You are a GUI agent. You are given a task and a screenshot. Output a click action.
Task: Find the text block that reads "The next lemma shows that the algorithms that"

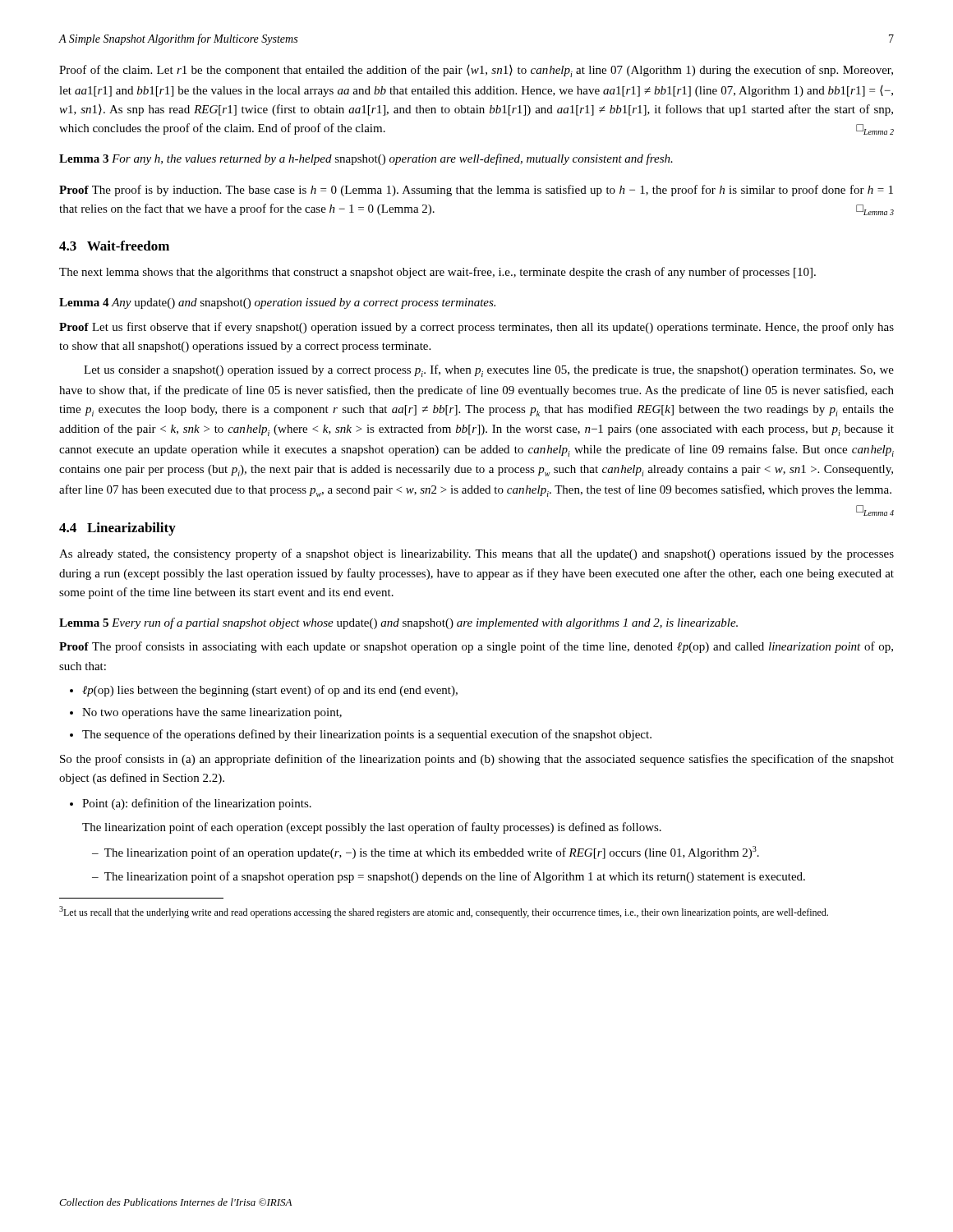476,272
